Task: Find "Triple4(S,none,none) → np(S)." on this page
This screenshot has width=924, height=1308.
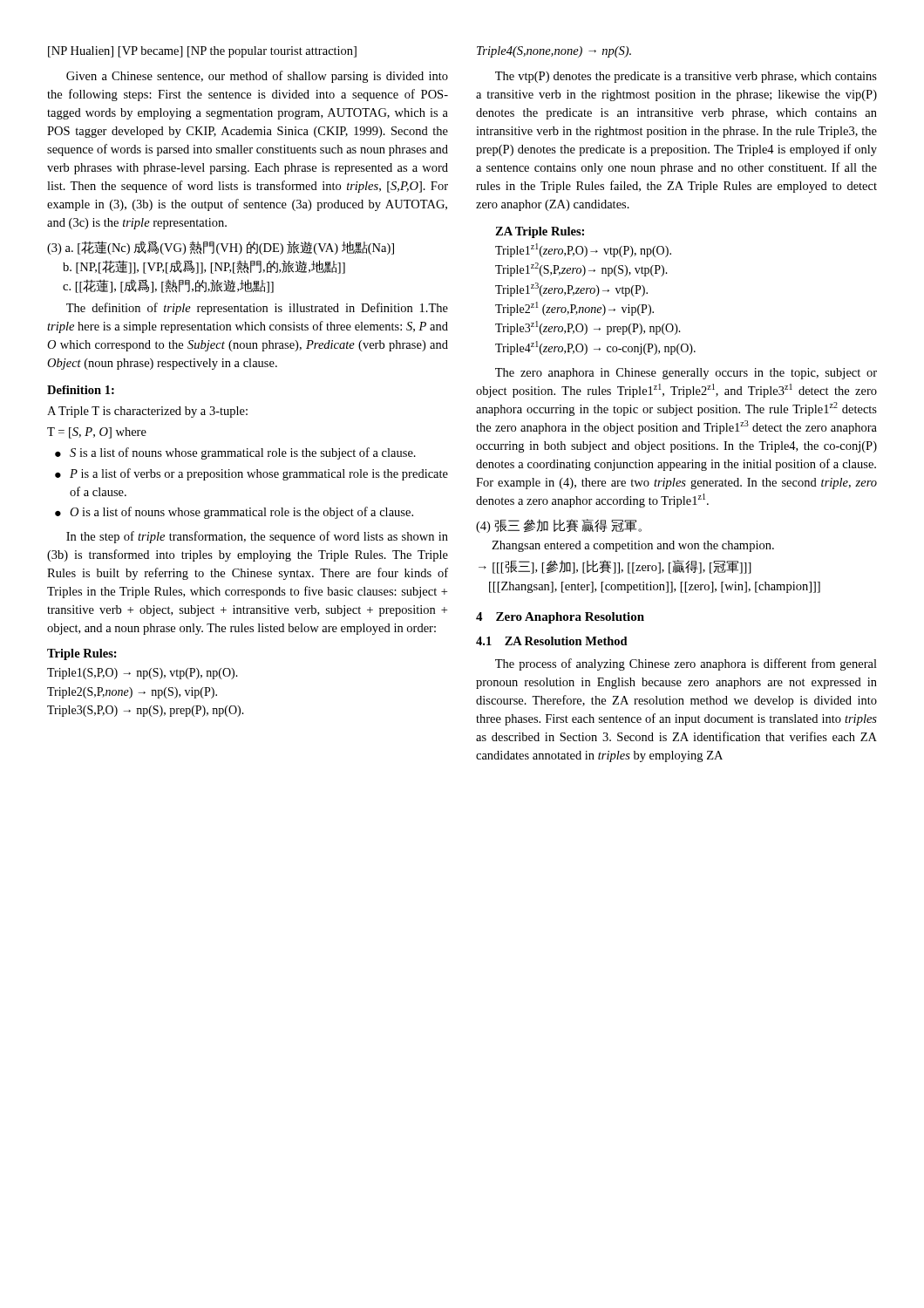Action: [554, 52]
